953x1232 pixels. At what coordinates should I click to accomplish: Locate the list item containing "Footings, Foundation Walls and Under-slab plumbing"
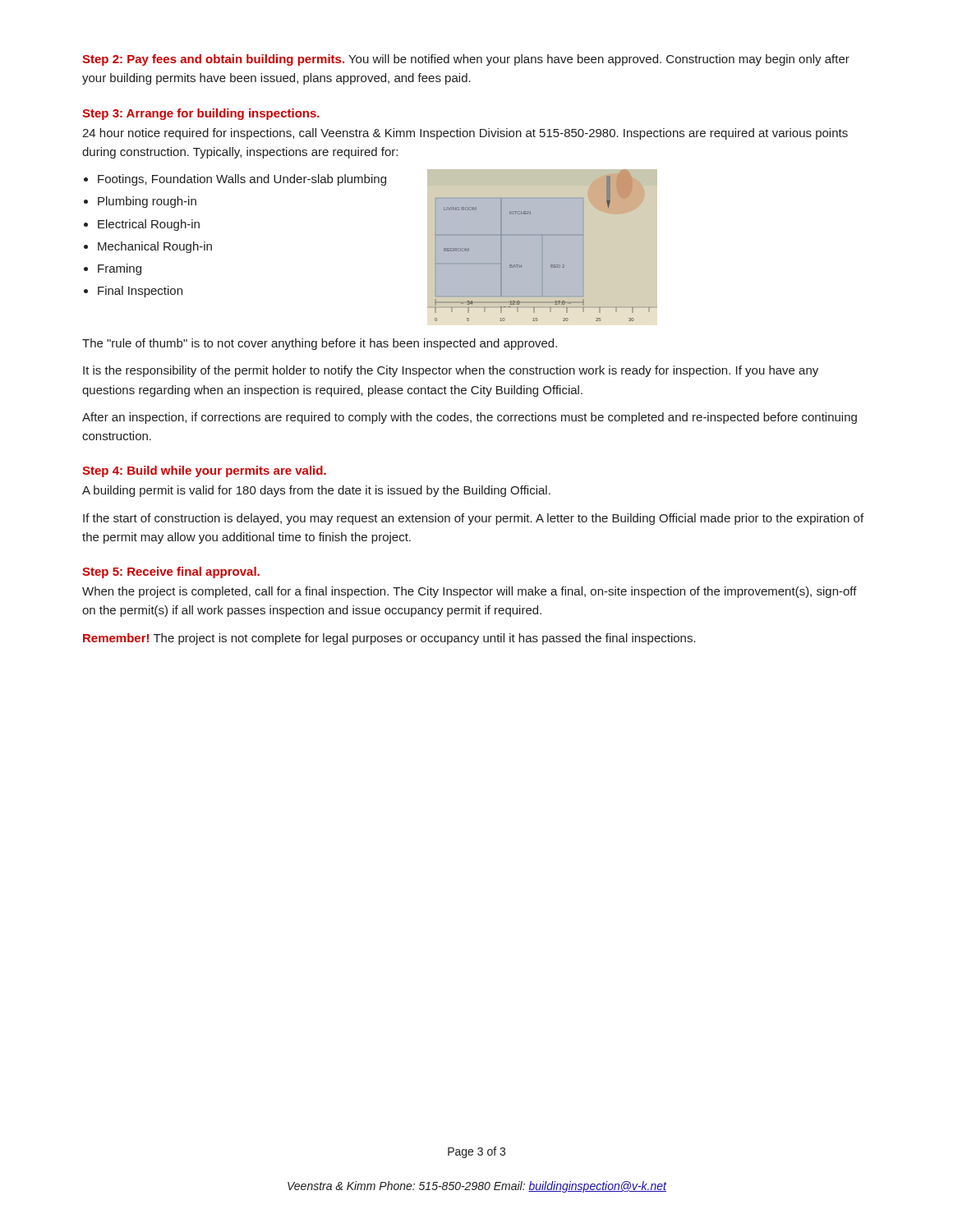click(242, 179)
